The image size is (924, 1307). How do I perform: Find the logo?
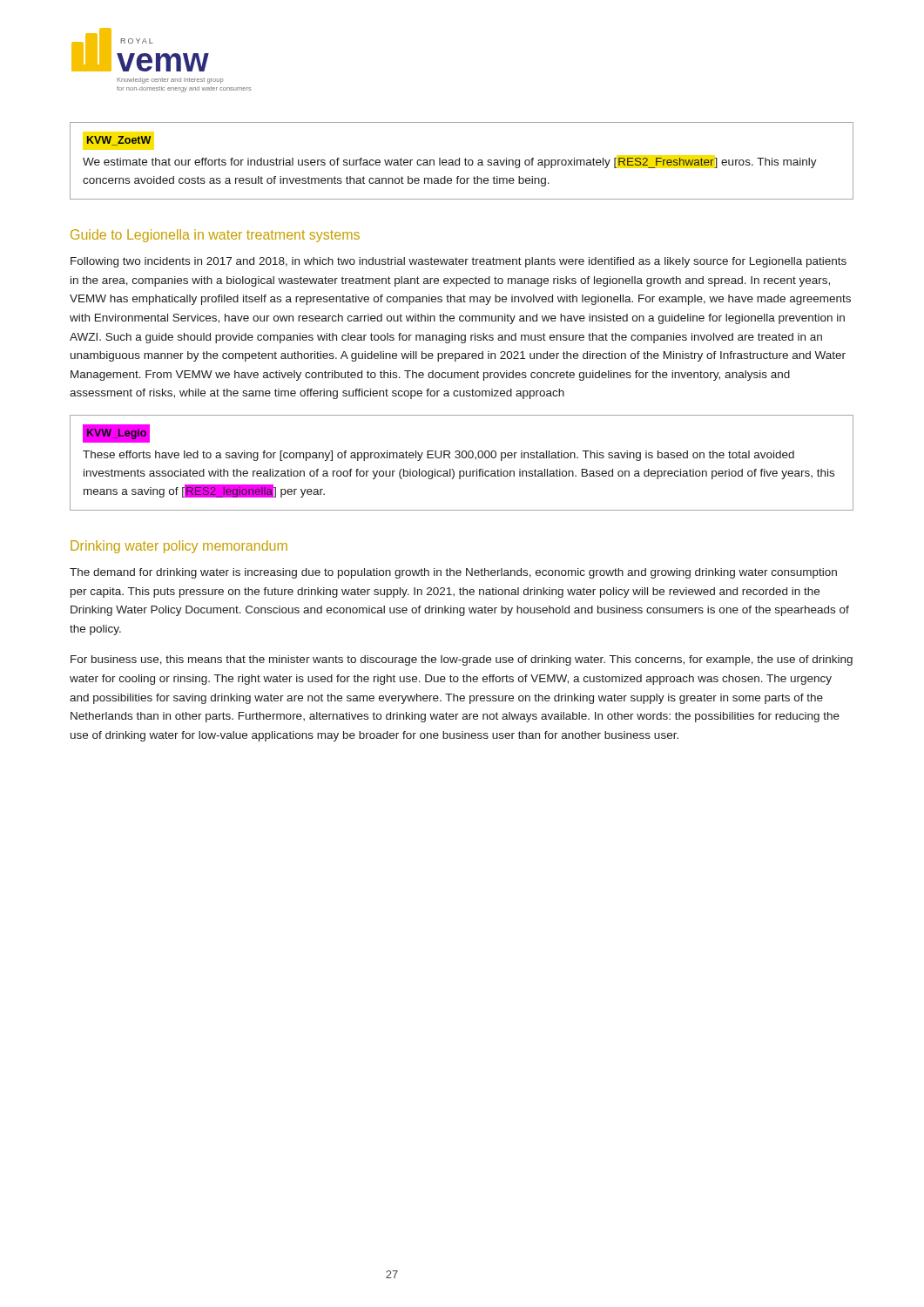[x=462, y=61]
